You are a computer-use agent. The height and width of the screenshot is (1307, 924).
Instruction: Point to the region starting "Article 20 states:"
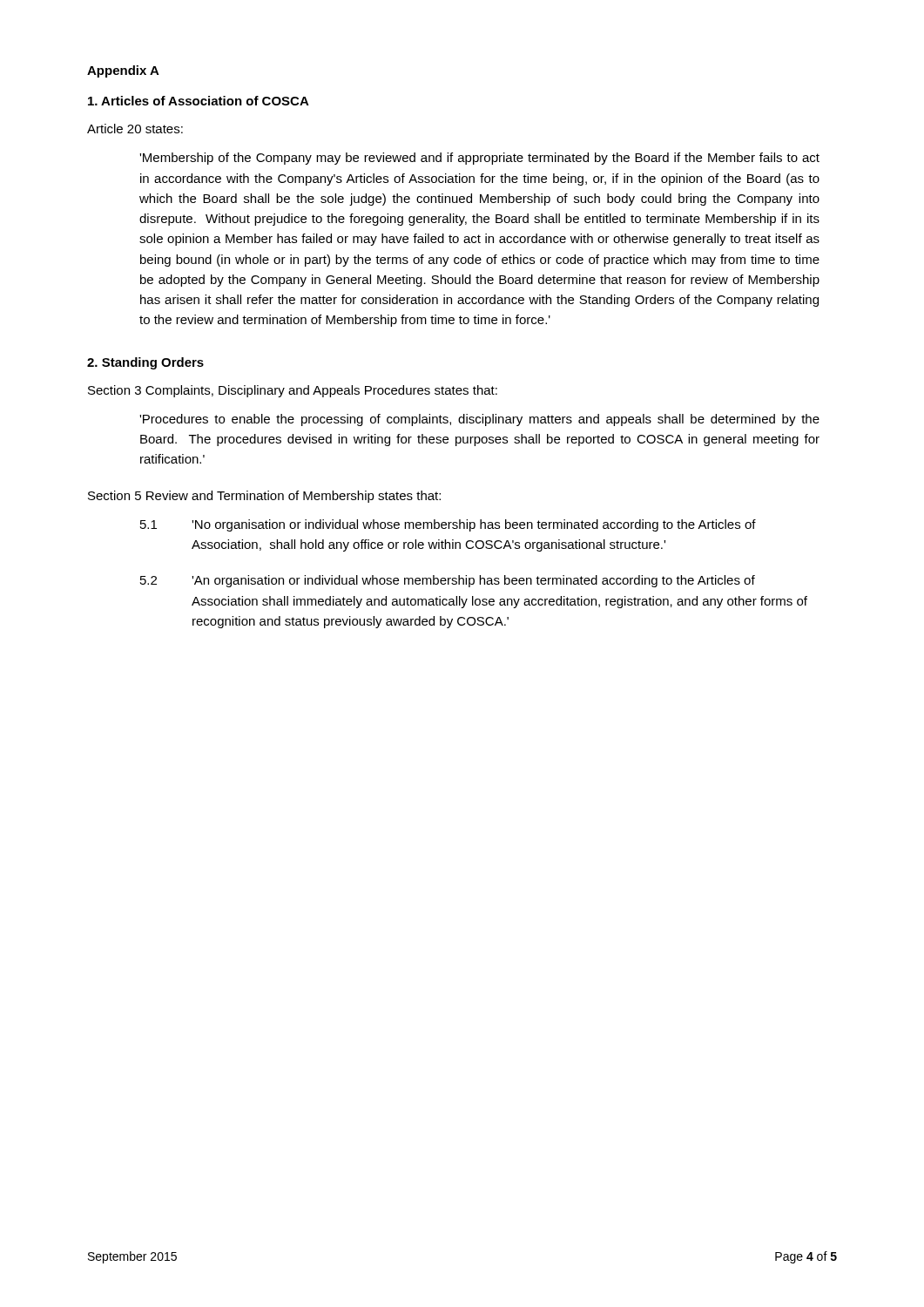135,129
